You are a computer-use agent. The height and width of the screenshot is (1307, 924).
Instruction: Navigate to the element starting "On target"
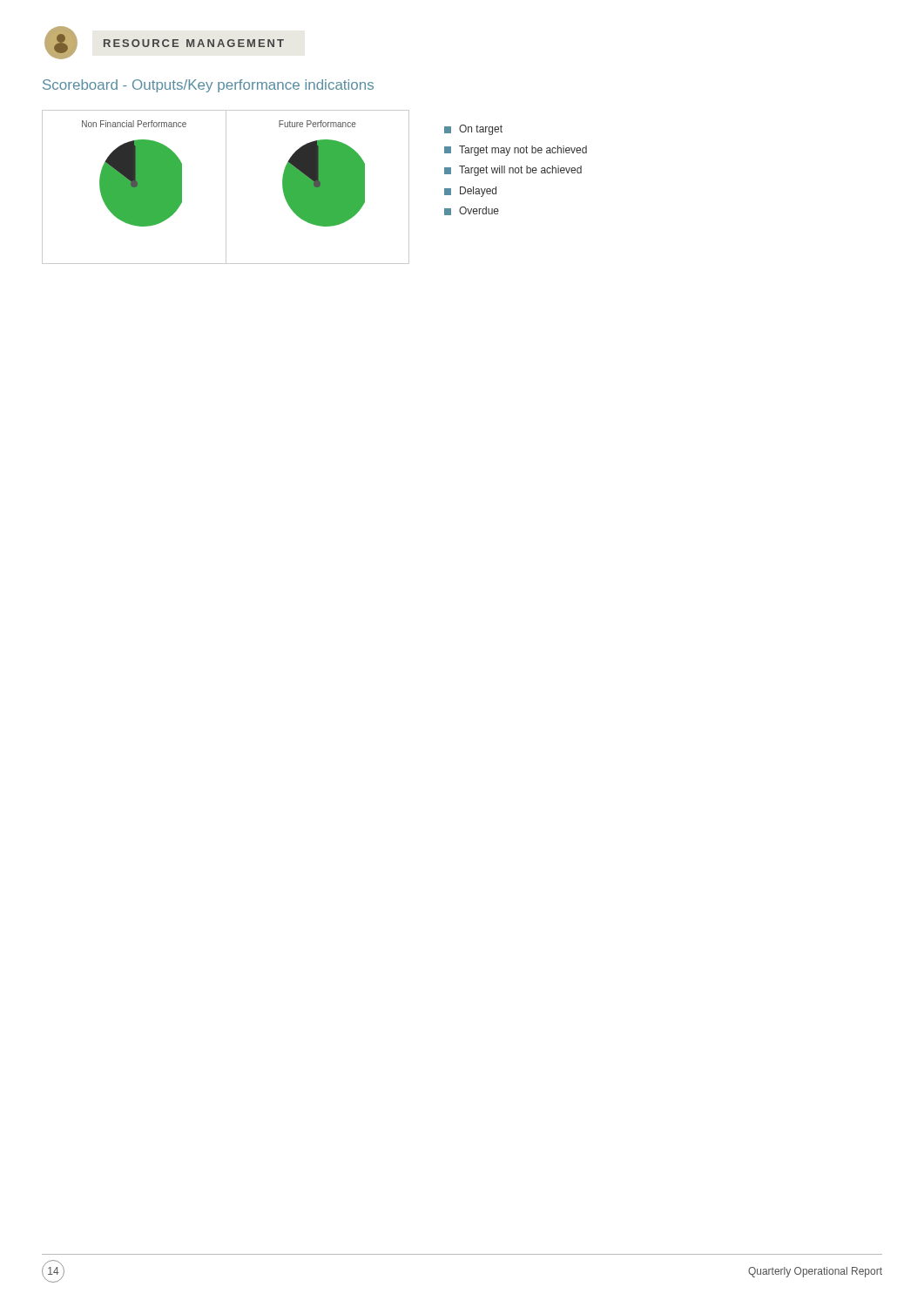pyautogui.click(x=473, y=129)
